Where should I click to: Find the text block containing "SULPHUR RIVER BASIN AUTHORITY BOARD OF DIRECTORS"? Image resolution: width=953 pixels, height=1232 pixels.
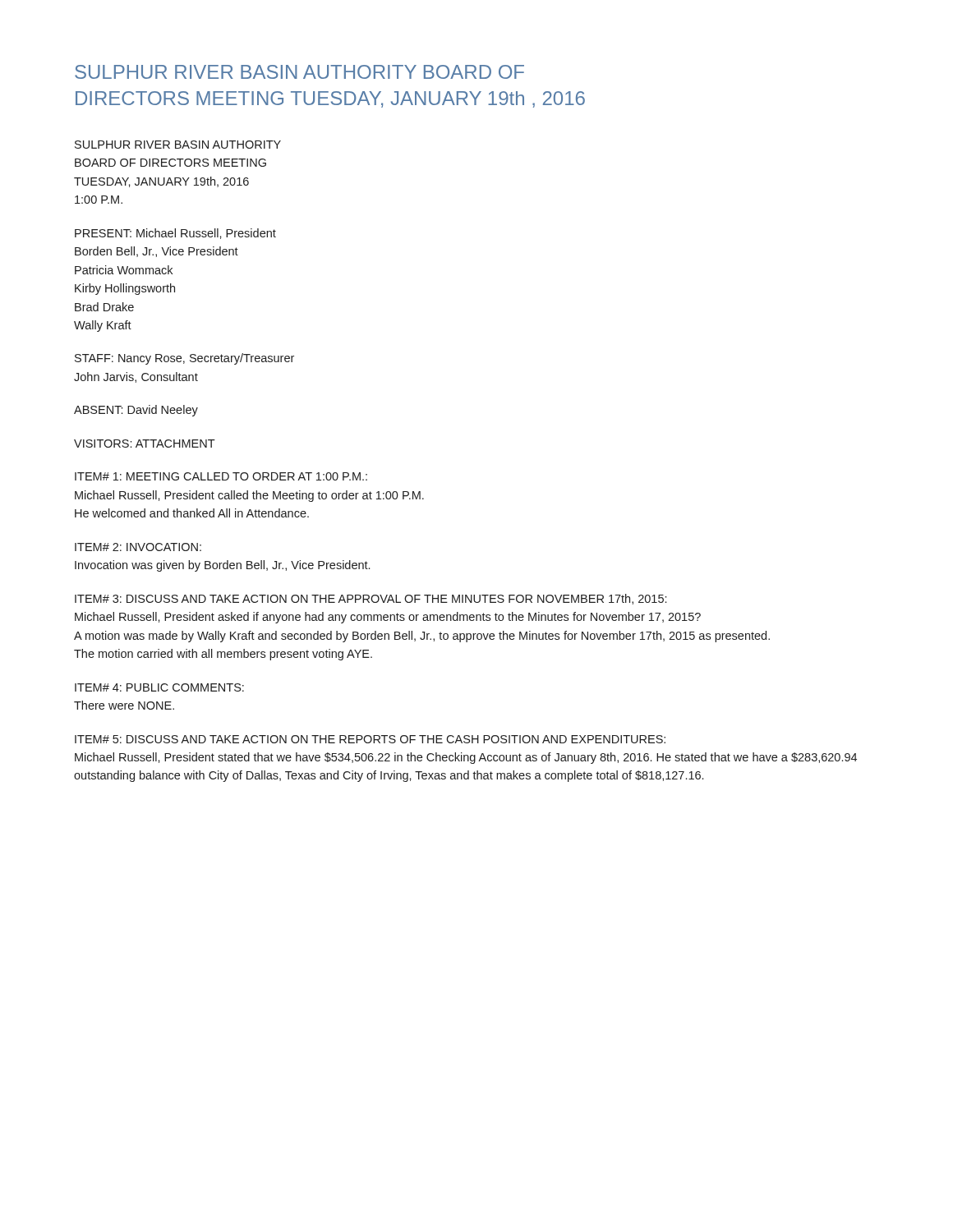pyautogui.click(x=178, y=172)
